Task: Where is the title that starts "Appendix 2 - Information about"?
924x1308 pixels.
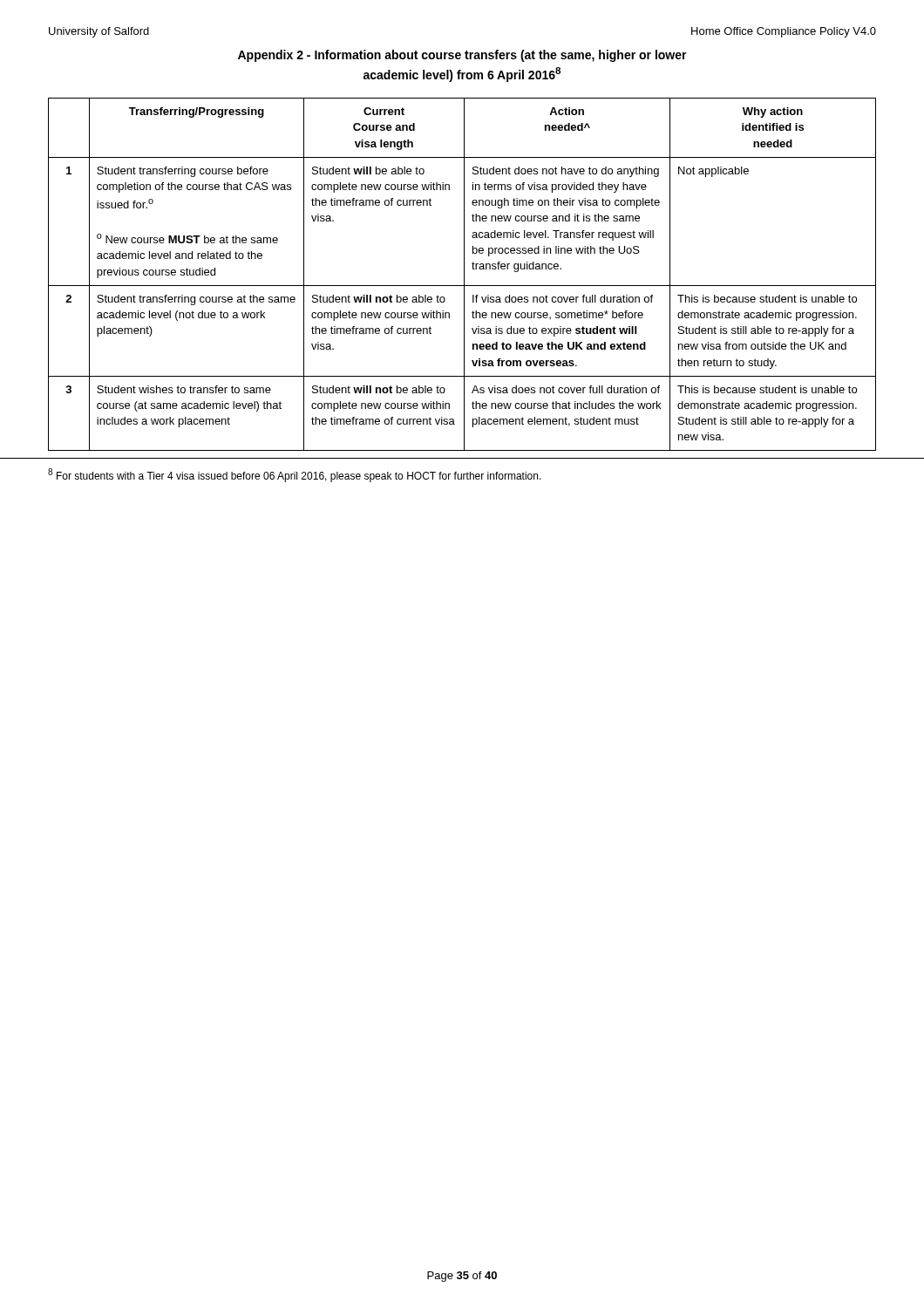Action: (x=462, y=65)
